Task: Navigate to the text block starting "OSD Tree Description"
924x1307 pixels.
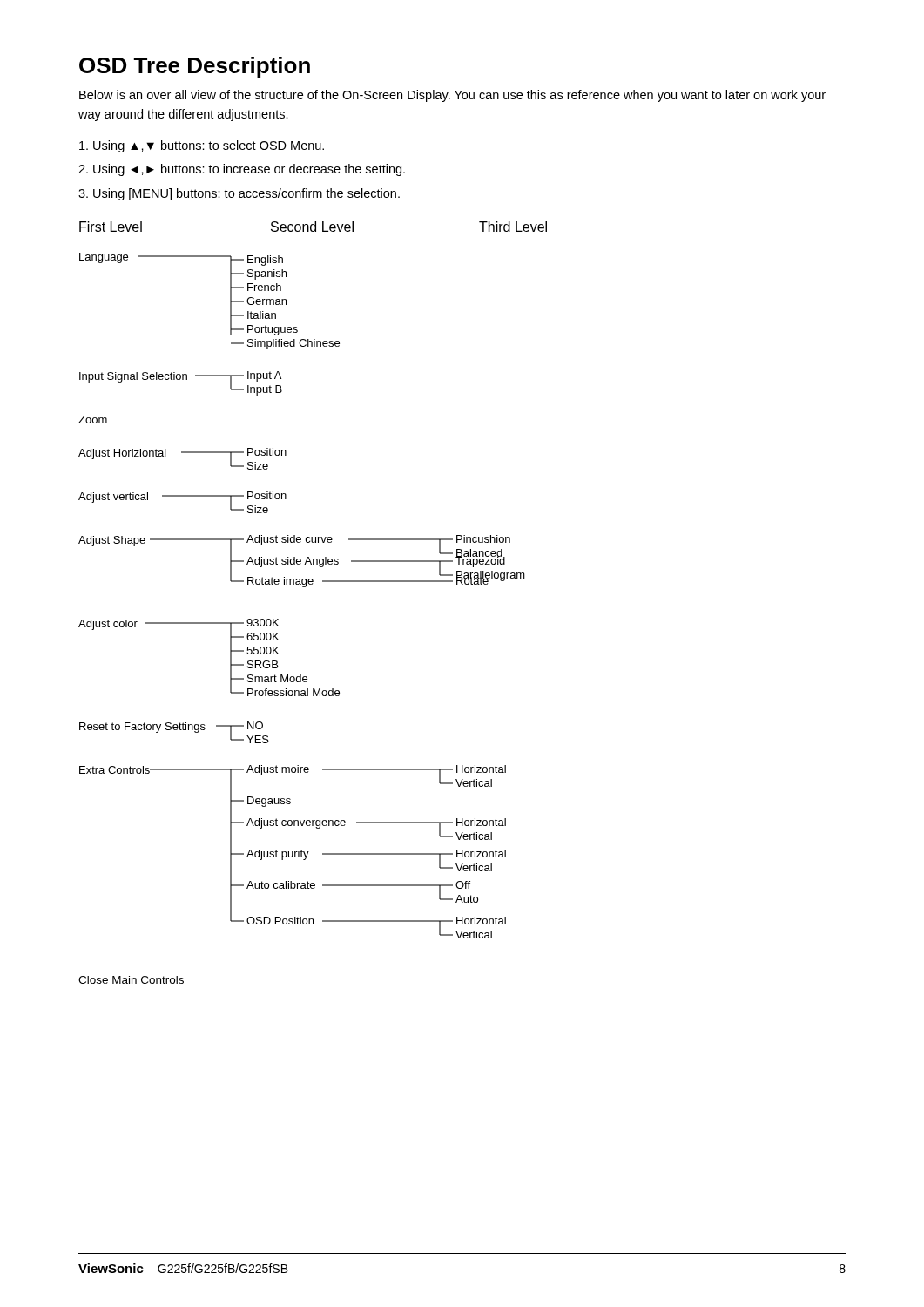Action: (x=195, y=67)
